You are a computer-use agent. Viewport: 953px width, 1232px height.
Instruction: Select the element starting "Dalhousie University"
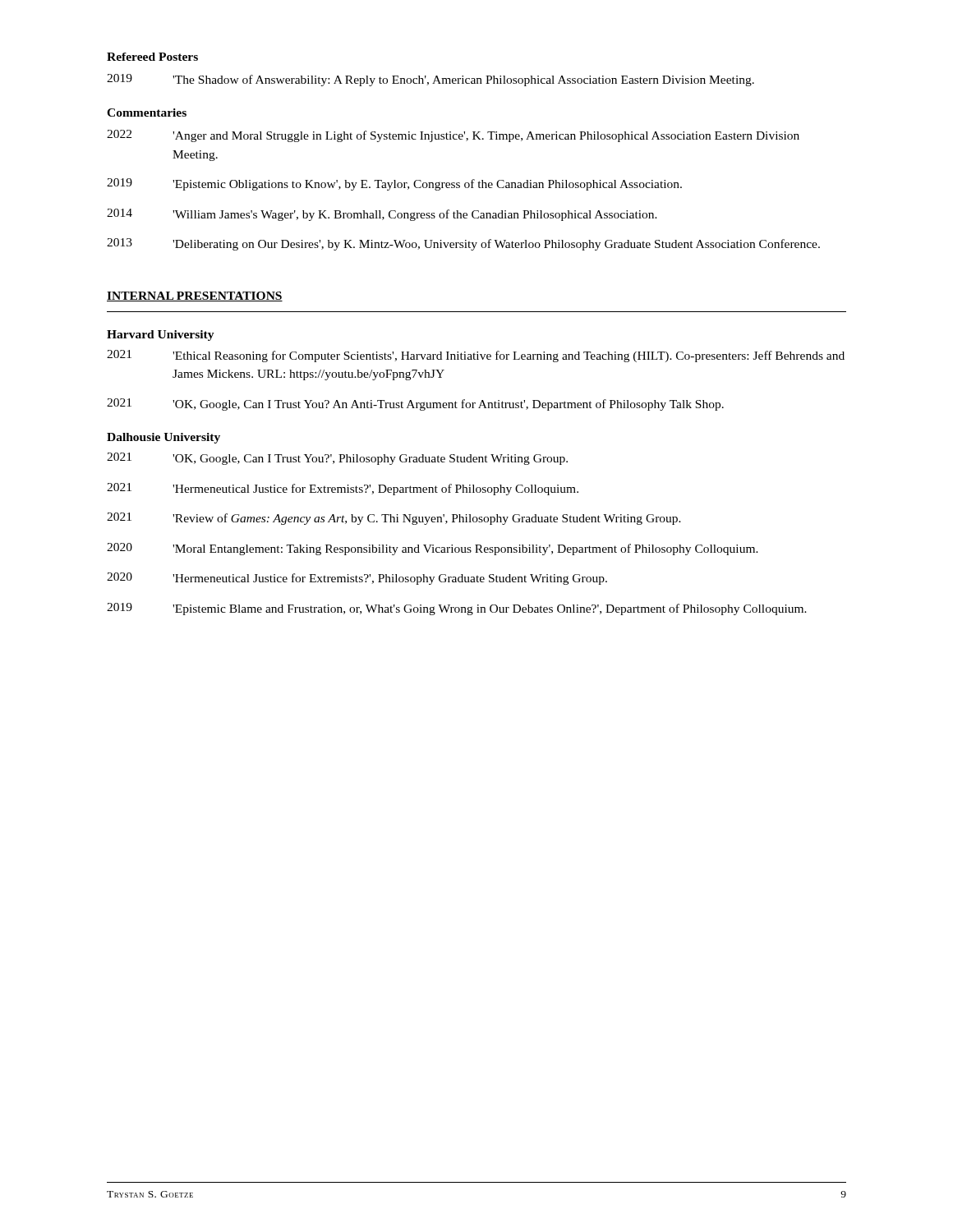point(164,437)
